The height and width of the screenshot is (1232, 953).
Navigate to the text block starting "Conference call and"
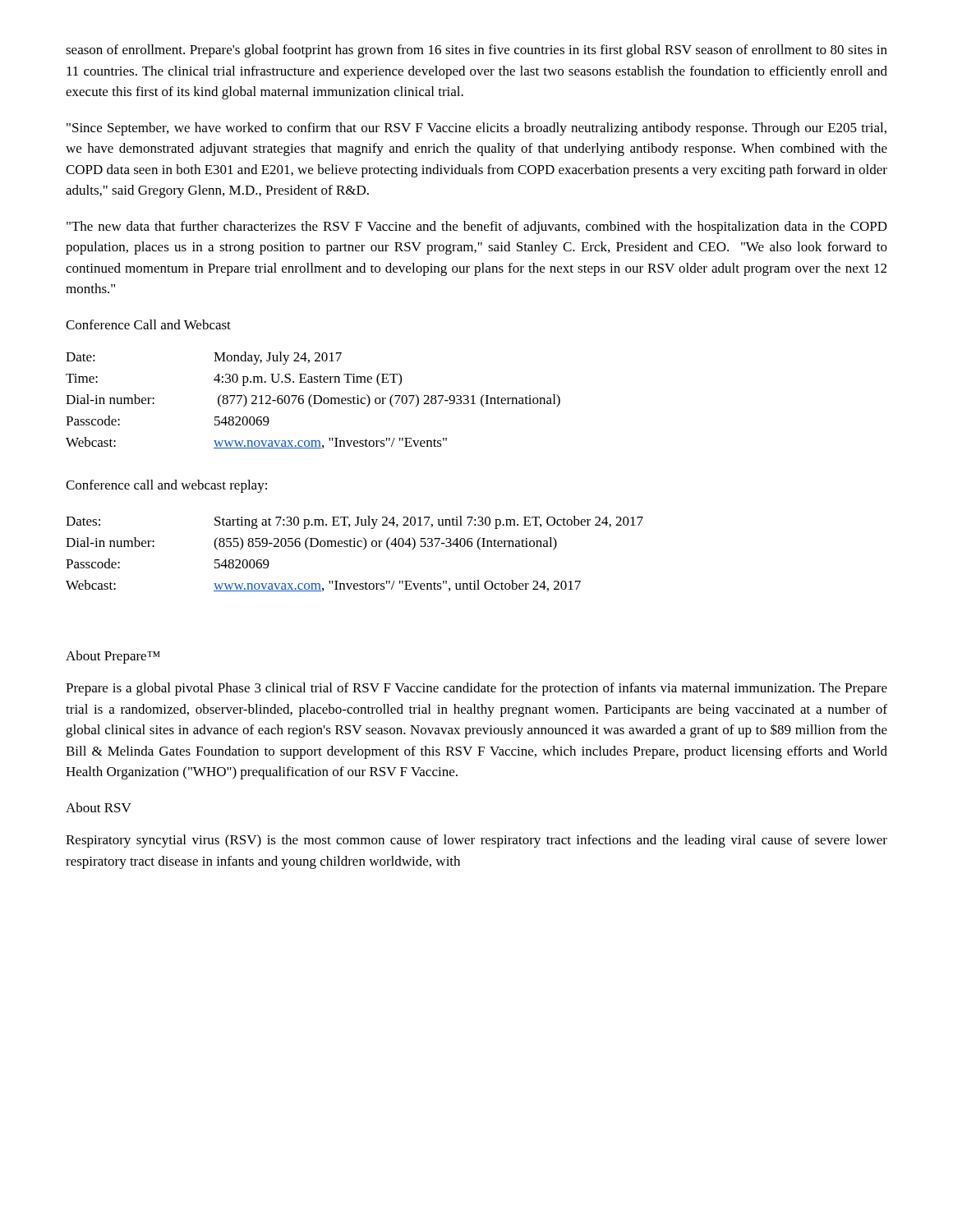coord(167,485)
